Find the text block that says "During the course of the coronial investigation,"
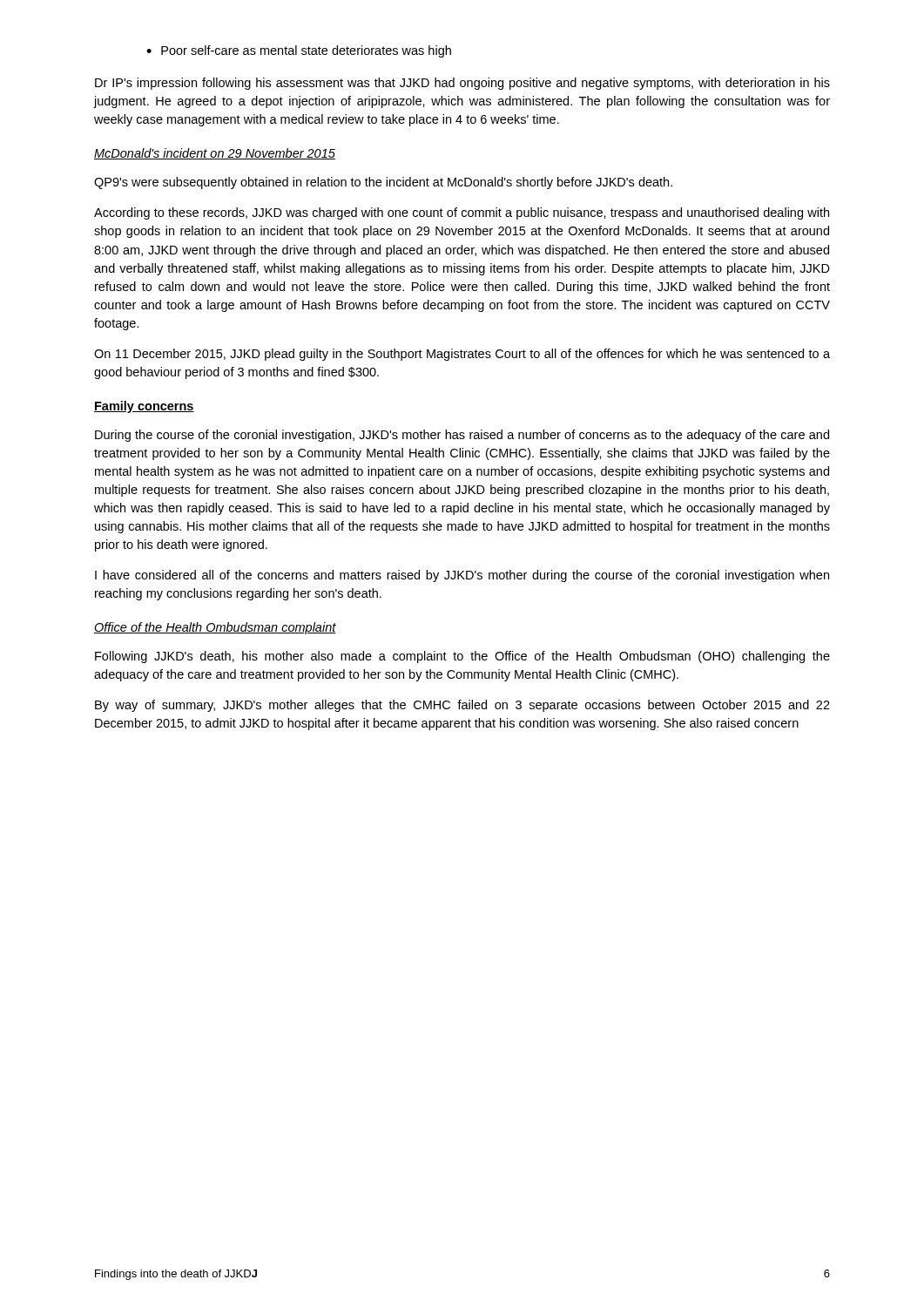Screen dimensions: 1307x924 point(462,489)
